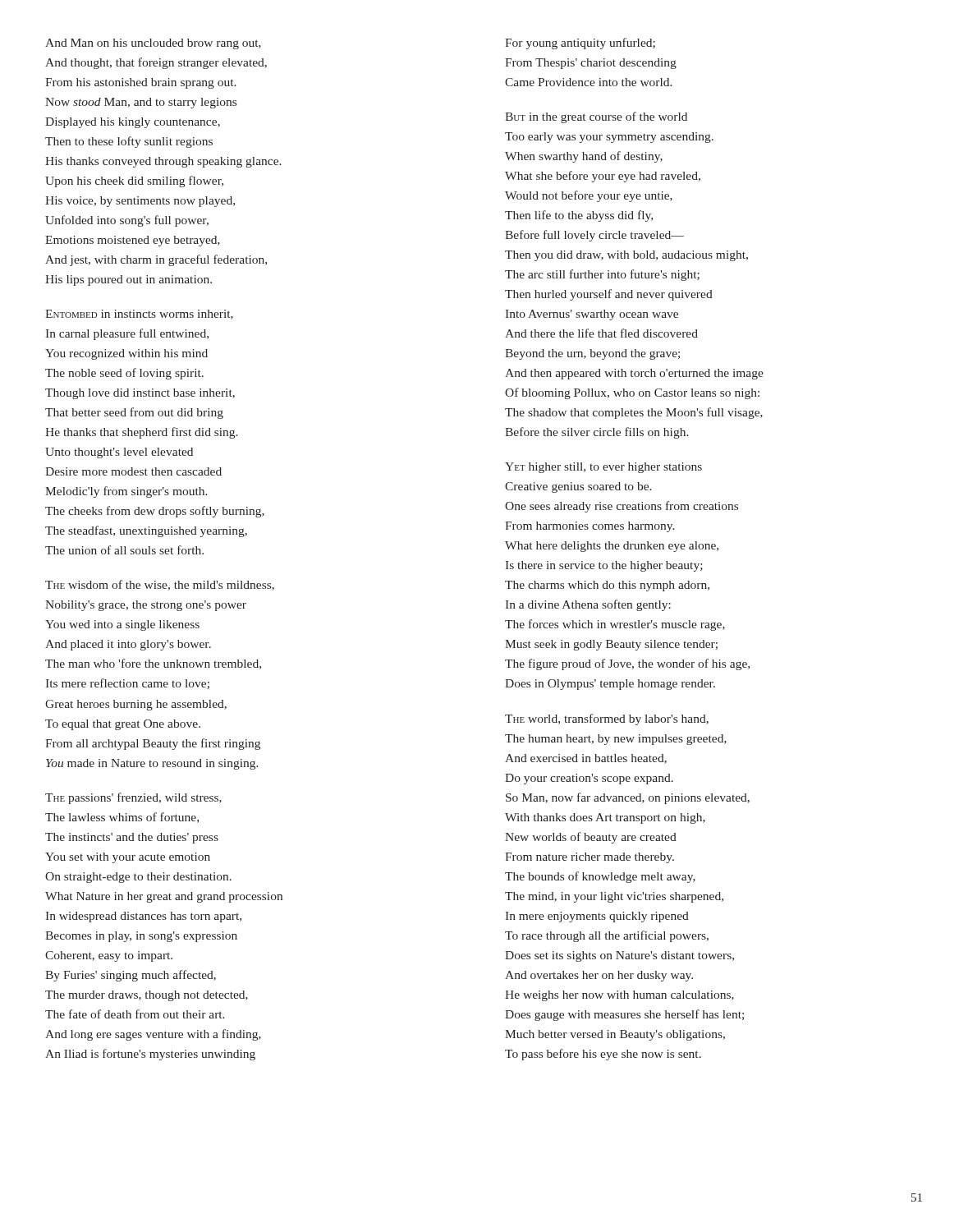
Task: Click on the element starting "But in the great course of the"
Action: [596, 117]
